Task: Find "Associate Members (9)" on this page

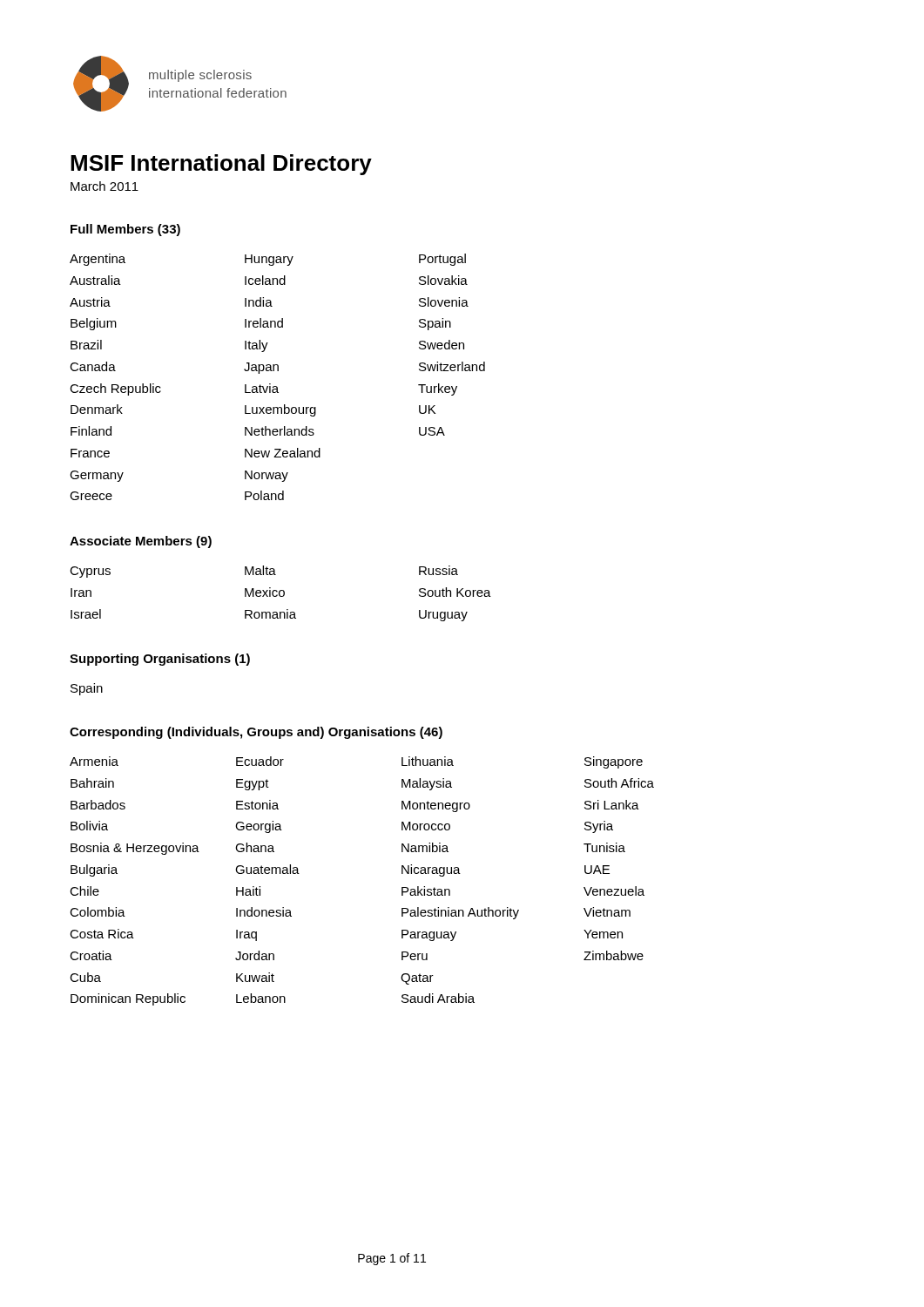Action: pyautogui.click(x=141, y=541)
